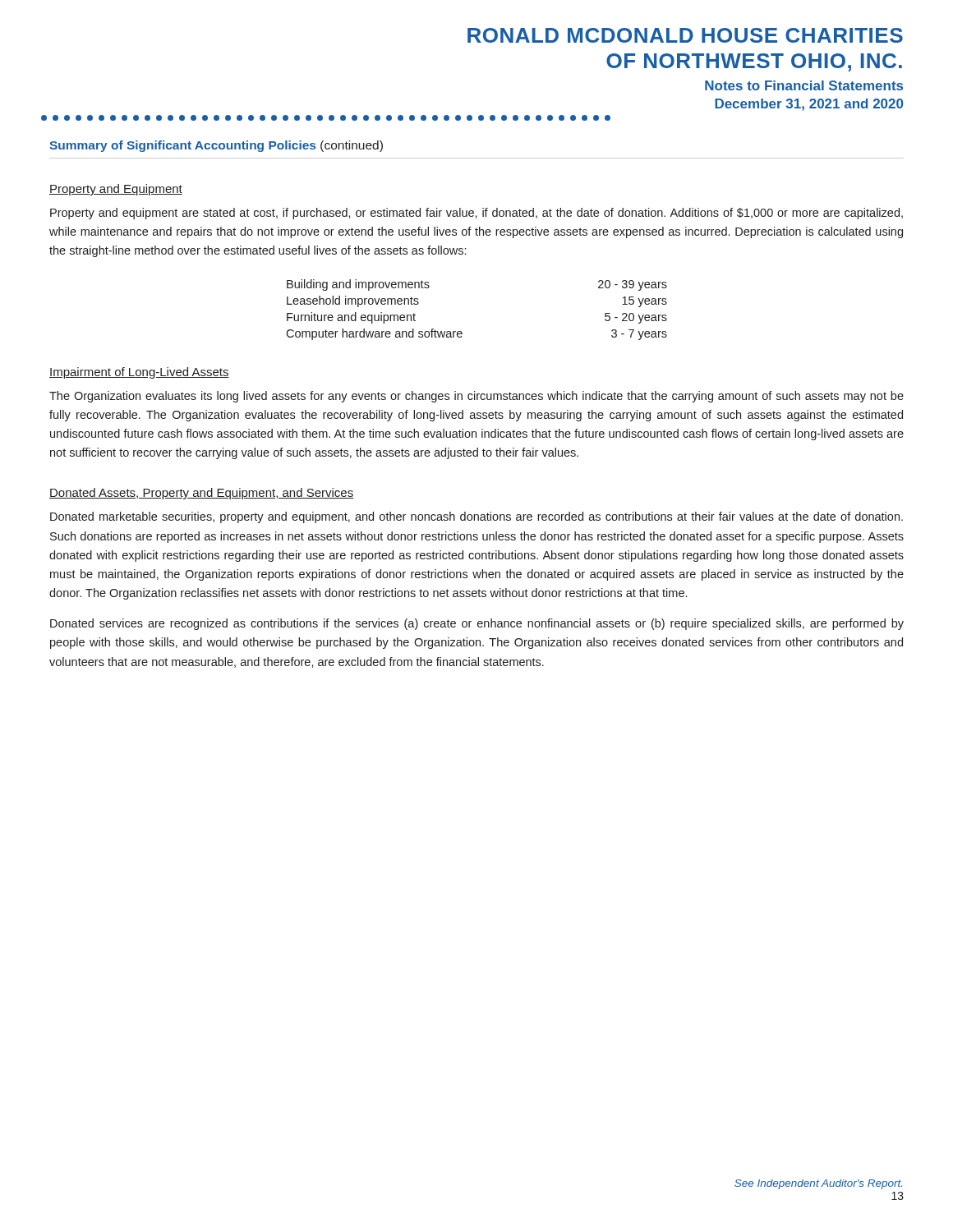This screenshot has height=1232, width=953.
Task: Locate the table with the text "20 - 39 years"
Action: (x=476, y=308)
